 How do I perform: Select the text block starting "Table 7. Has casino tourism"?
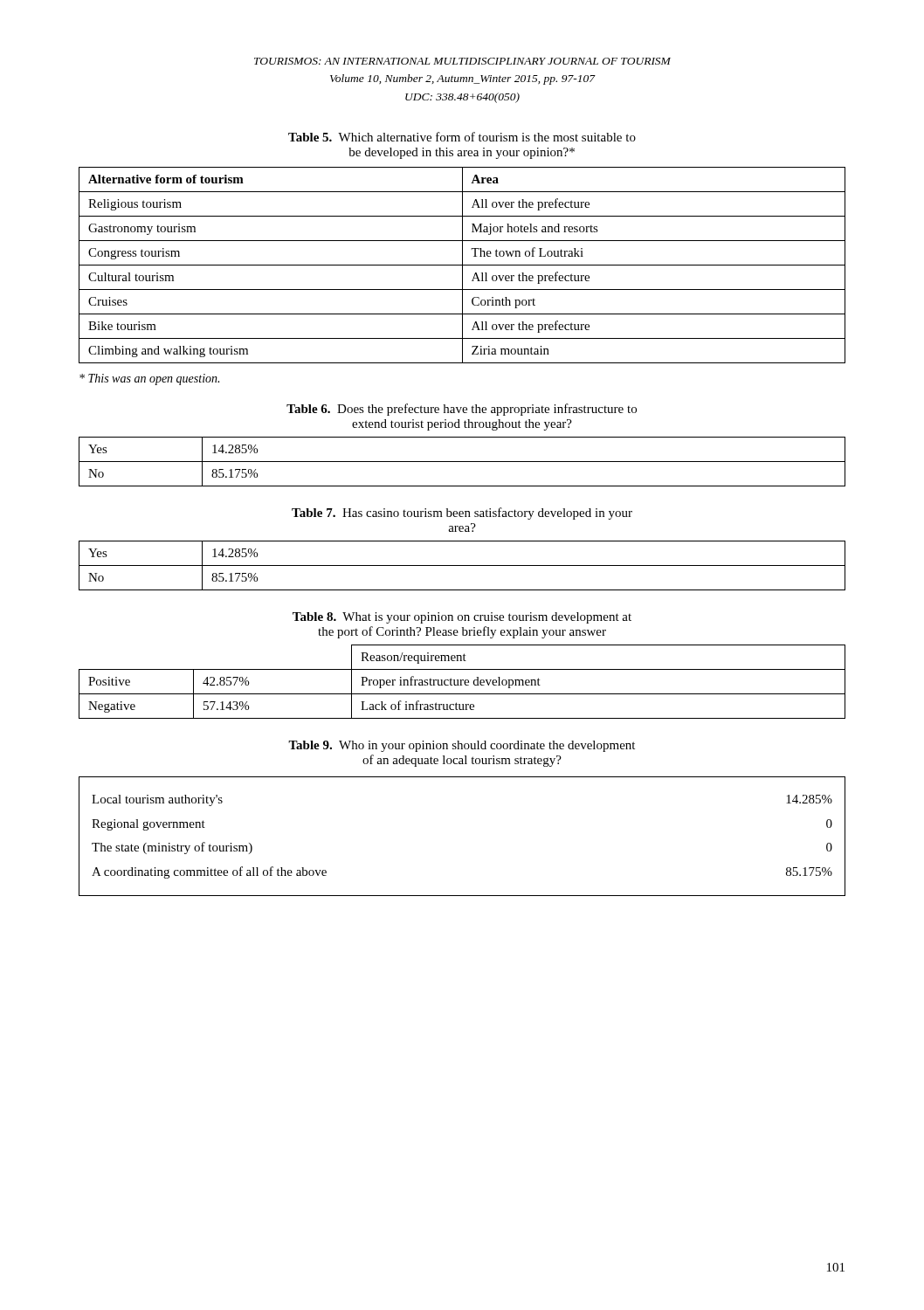pos(462,520)
